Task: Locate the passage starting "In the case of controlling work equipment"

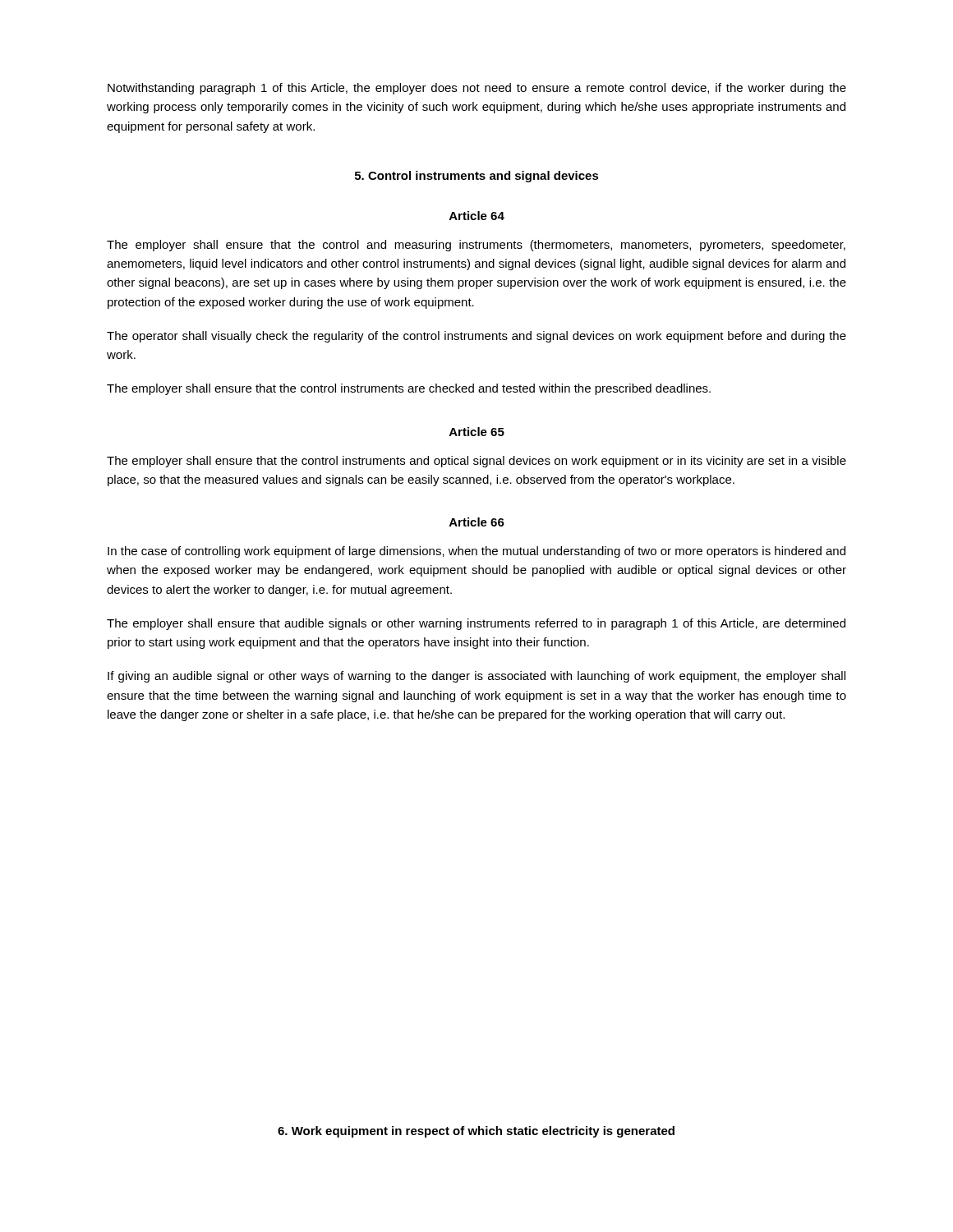Action: (476, 632)
